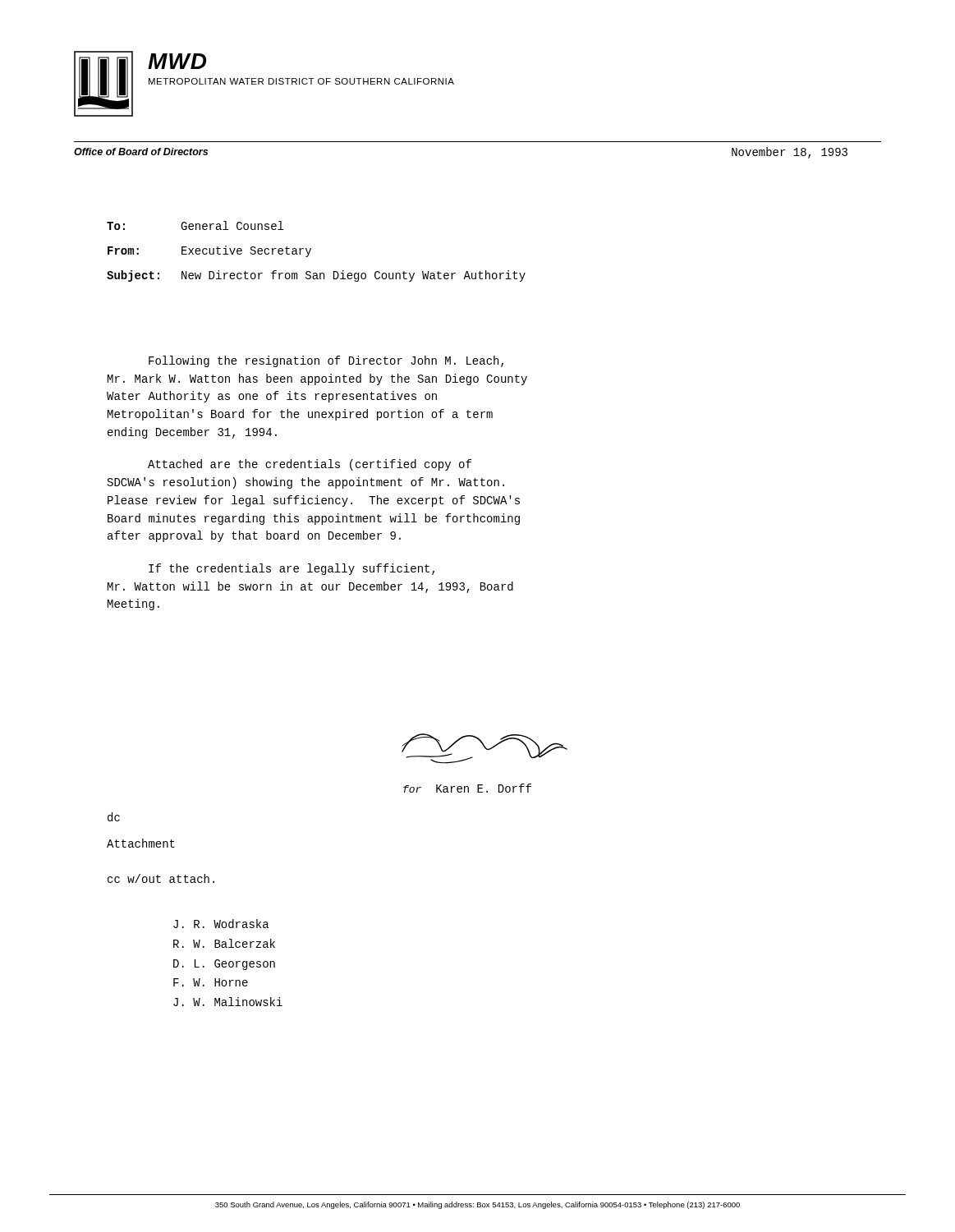Click on the list item that reads "D. L. Georgeson"
This screenshot has height=1232, width=955.
click(224, 964)
